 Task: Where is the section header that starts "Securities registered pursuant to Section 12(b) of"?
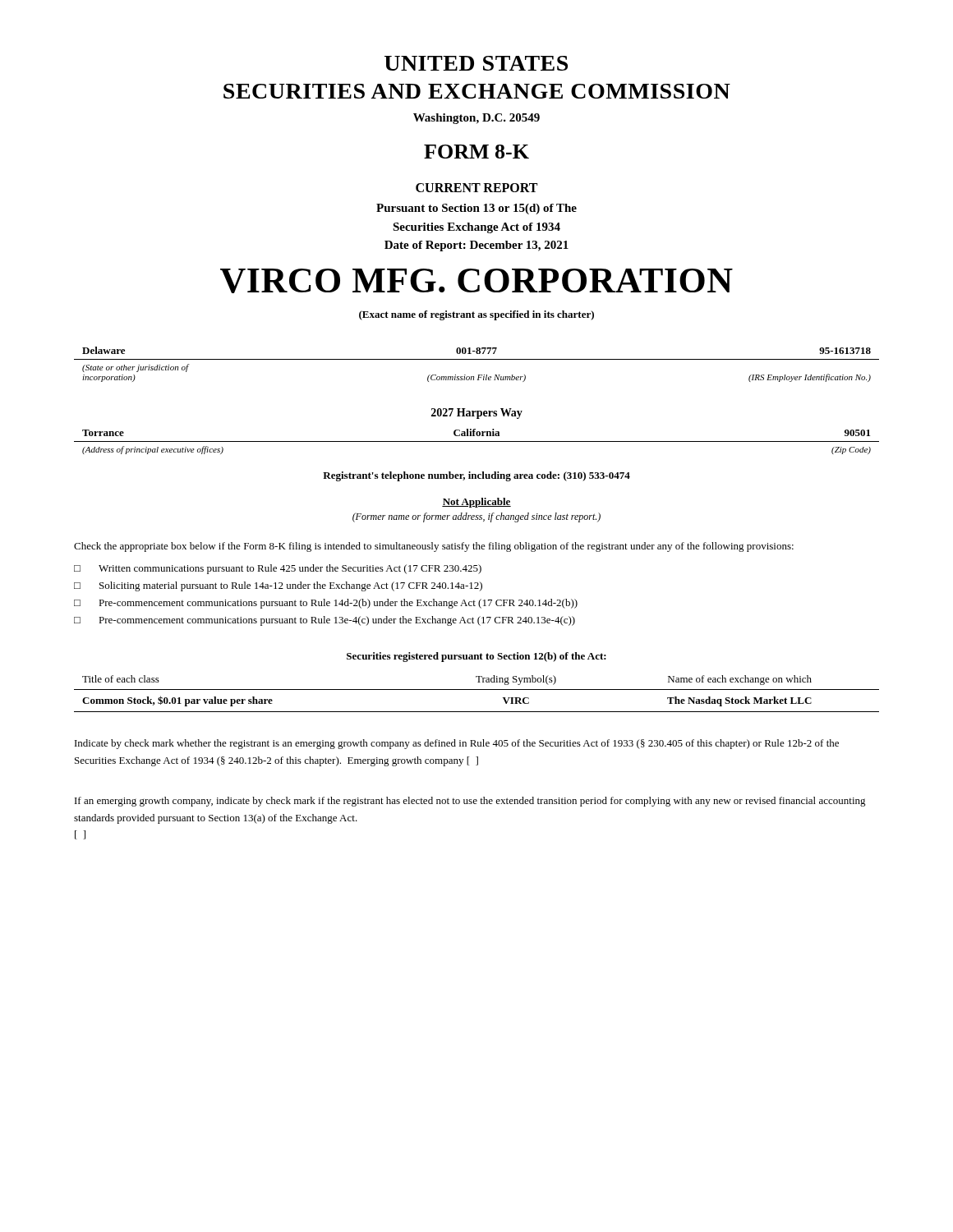click(x=476, y=656)
